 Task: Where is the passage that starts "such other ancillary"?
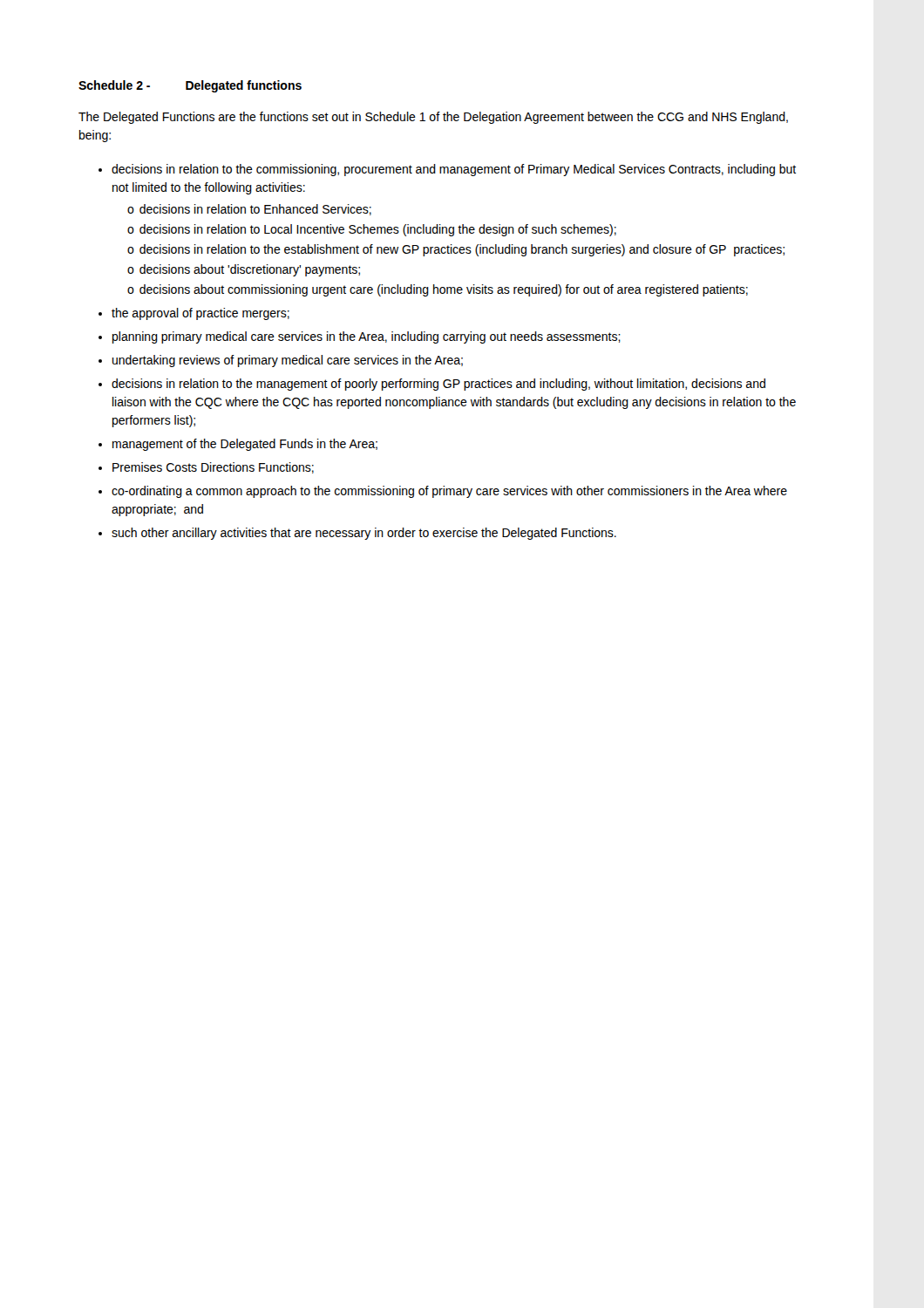[364, 533]
